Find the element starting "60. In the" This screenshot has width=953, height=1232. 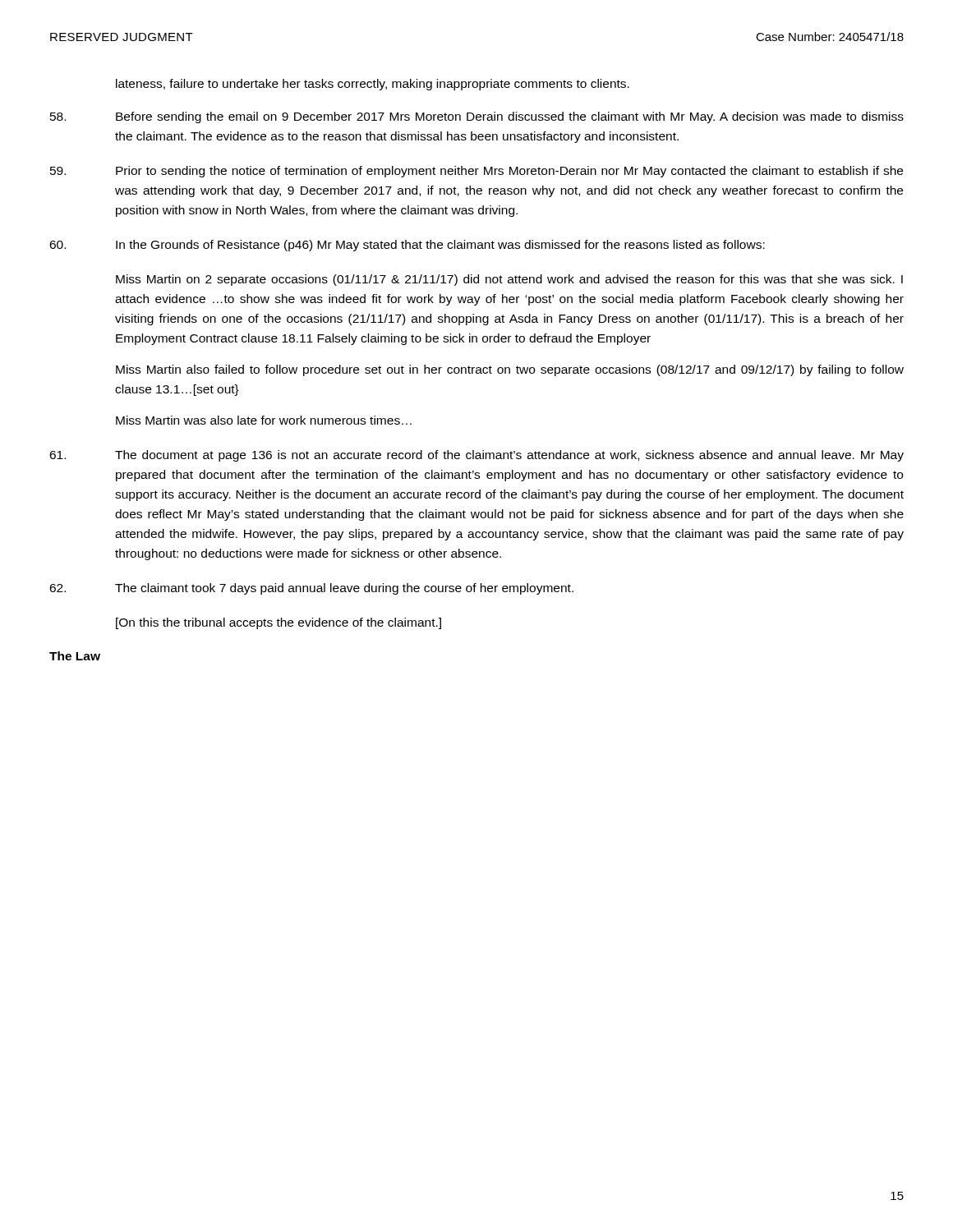point(476,245)
